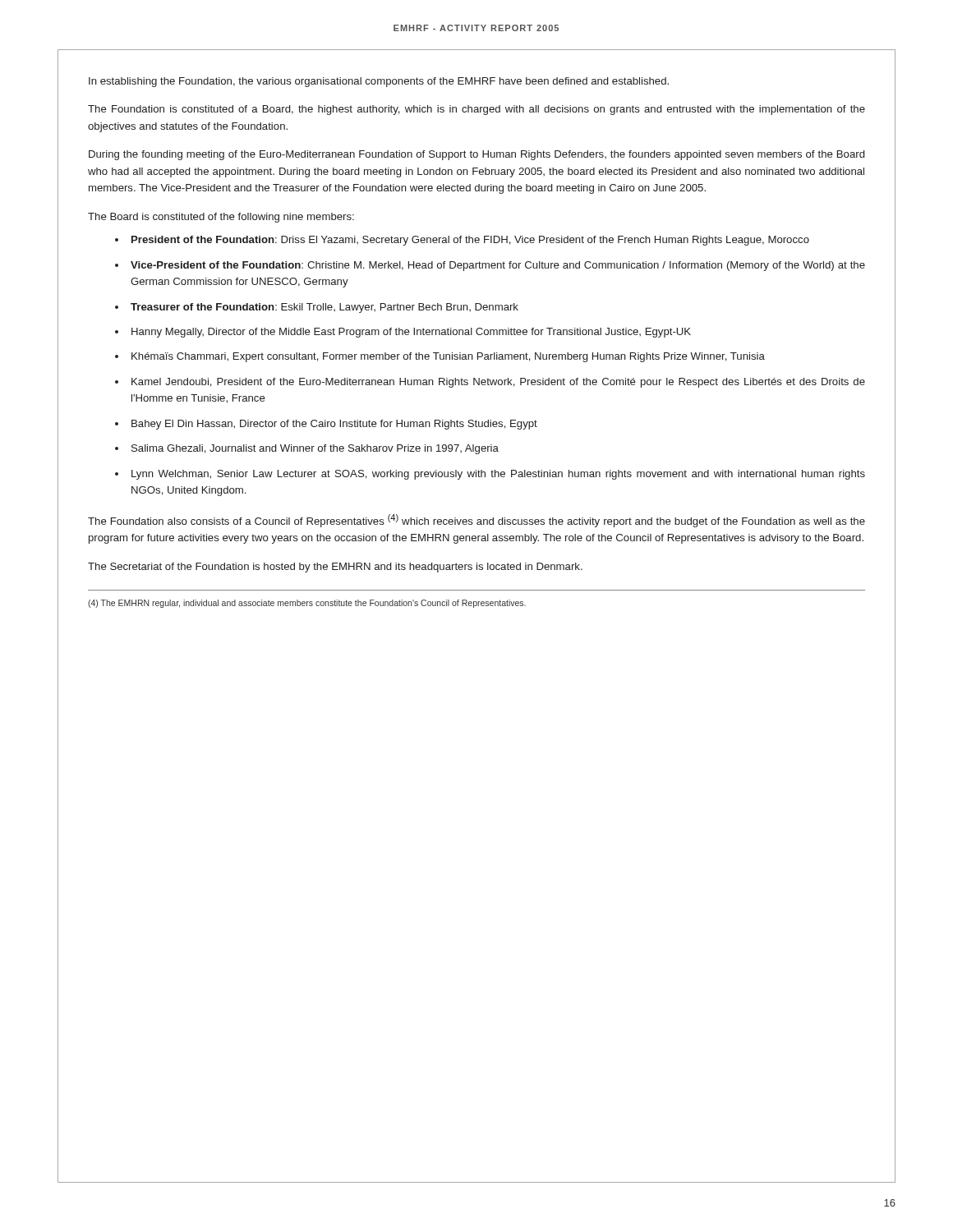The width and height of the screenshot is (953, 1232).
Task: Locate the block of text that opens with "The Foundation is constituted of a"
Action: point(476,118)
